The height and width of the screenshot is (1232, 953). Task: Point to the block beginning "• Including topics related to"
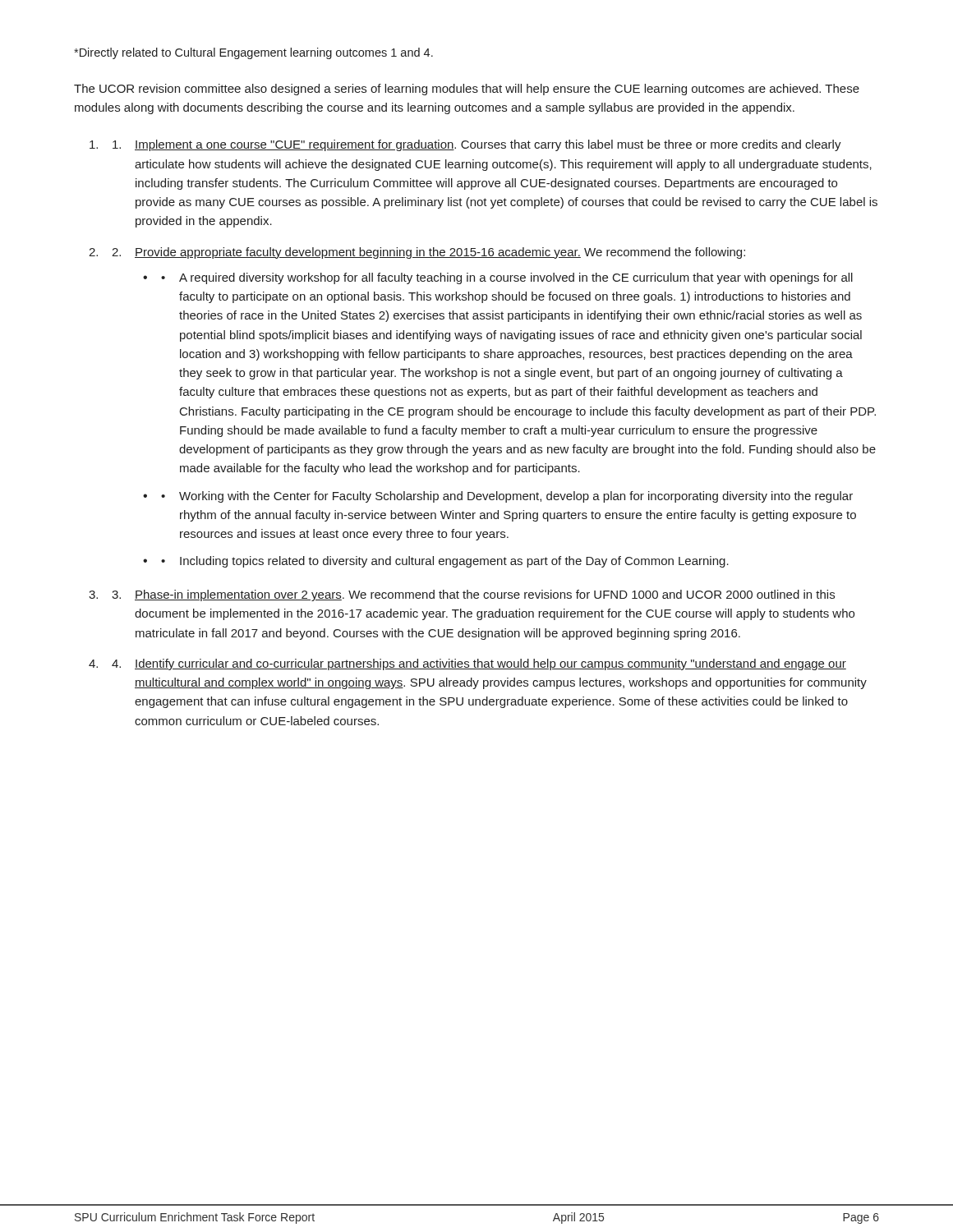tap(445, 561)
